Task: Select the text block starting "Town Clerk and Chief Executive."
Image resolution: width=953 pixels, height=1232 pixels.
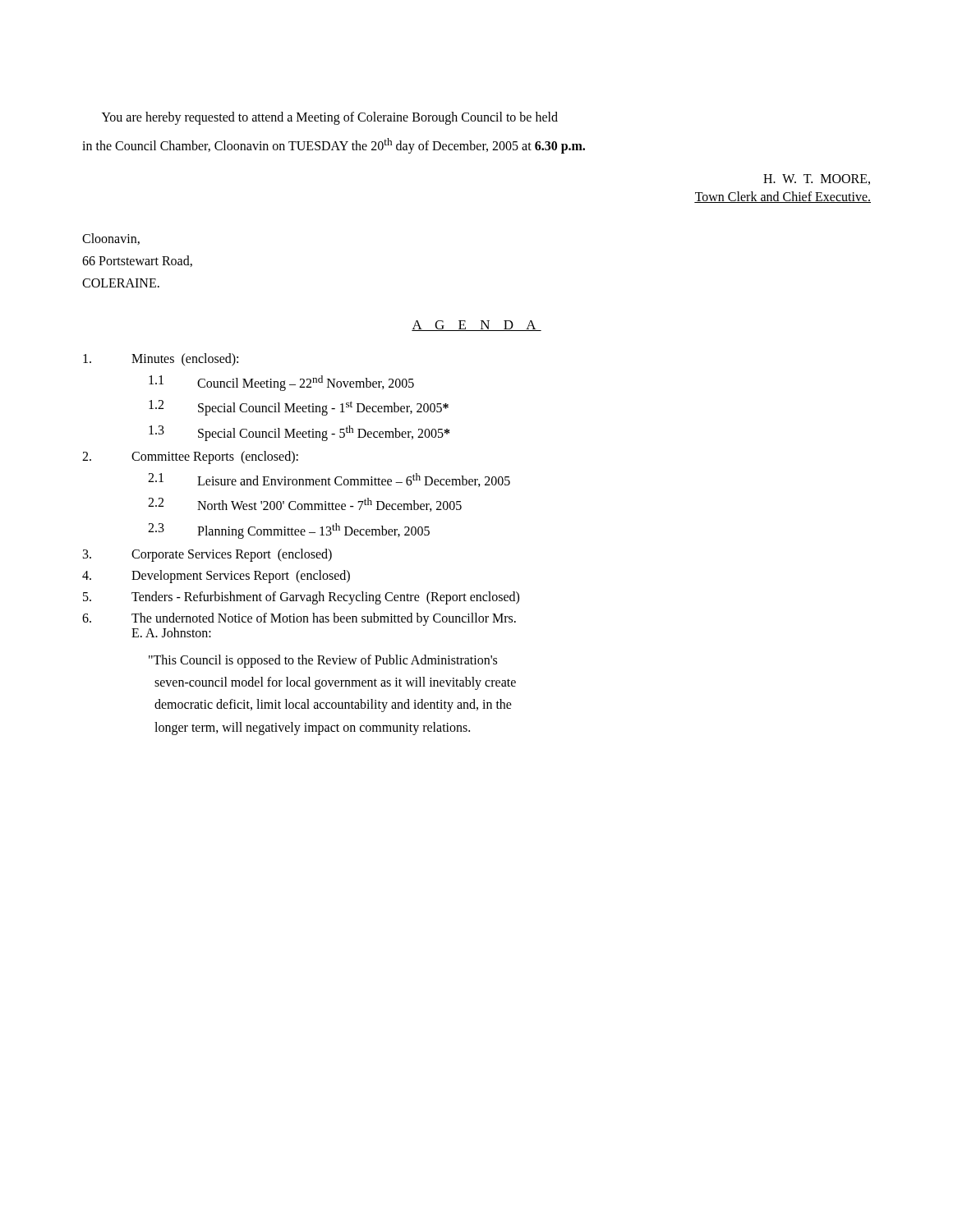Action: tap(783, 196)
